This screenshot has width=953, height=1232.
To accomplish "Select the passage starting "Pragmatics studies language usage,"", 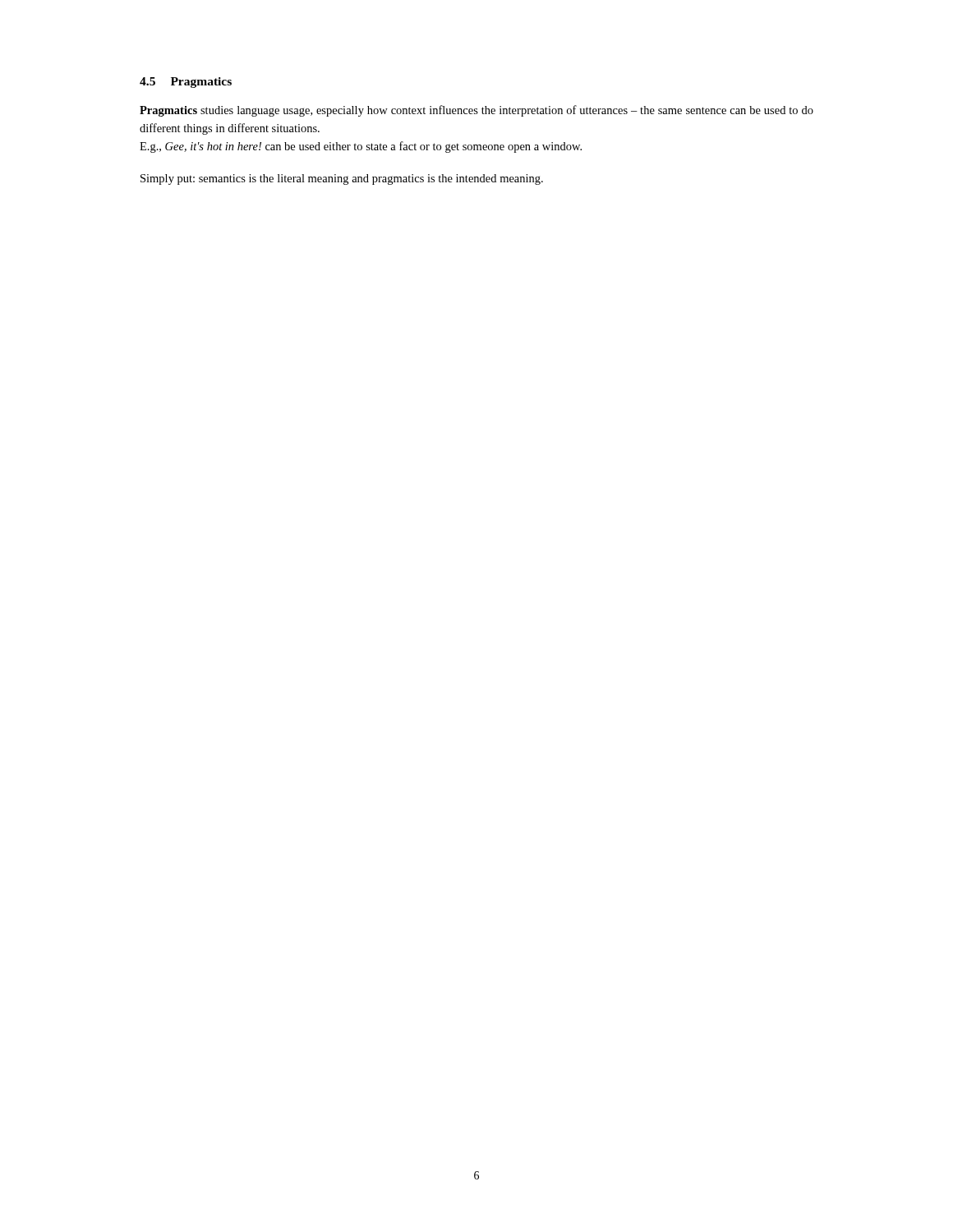I will 476,111.
